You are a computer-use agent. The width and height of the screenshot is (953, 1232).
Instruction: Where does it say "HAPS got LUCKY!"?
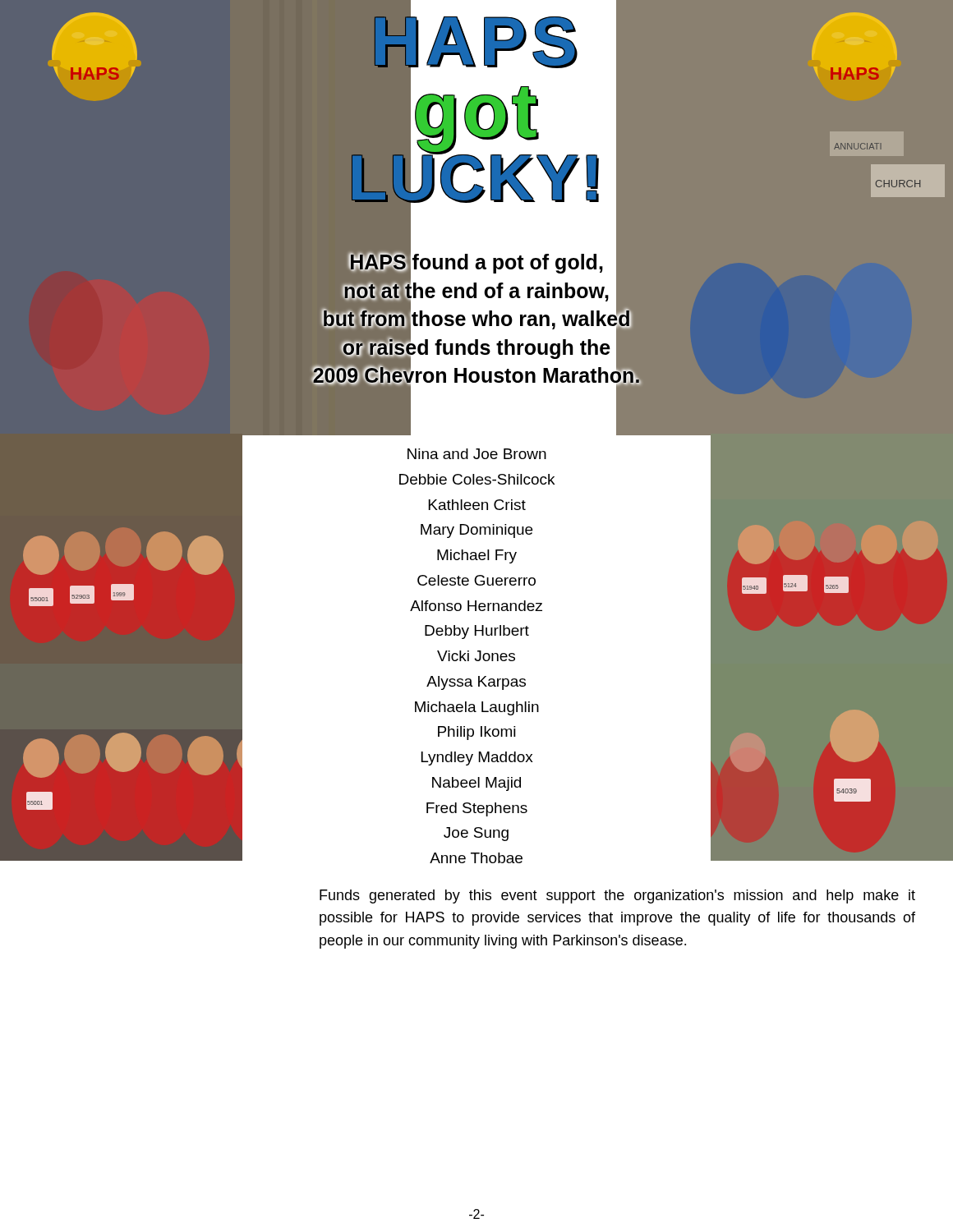pos(476,108)
